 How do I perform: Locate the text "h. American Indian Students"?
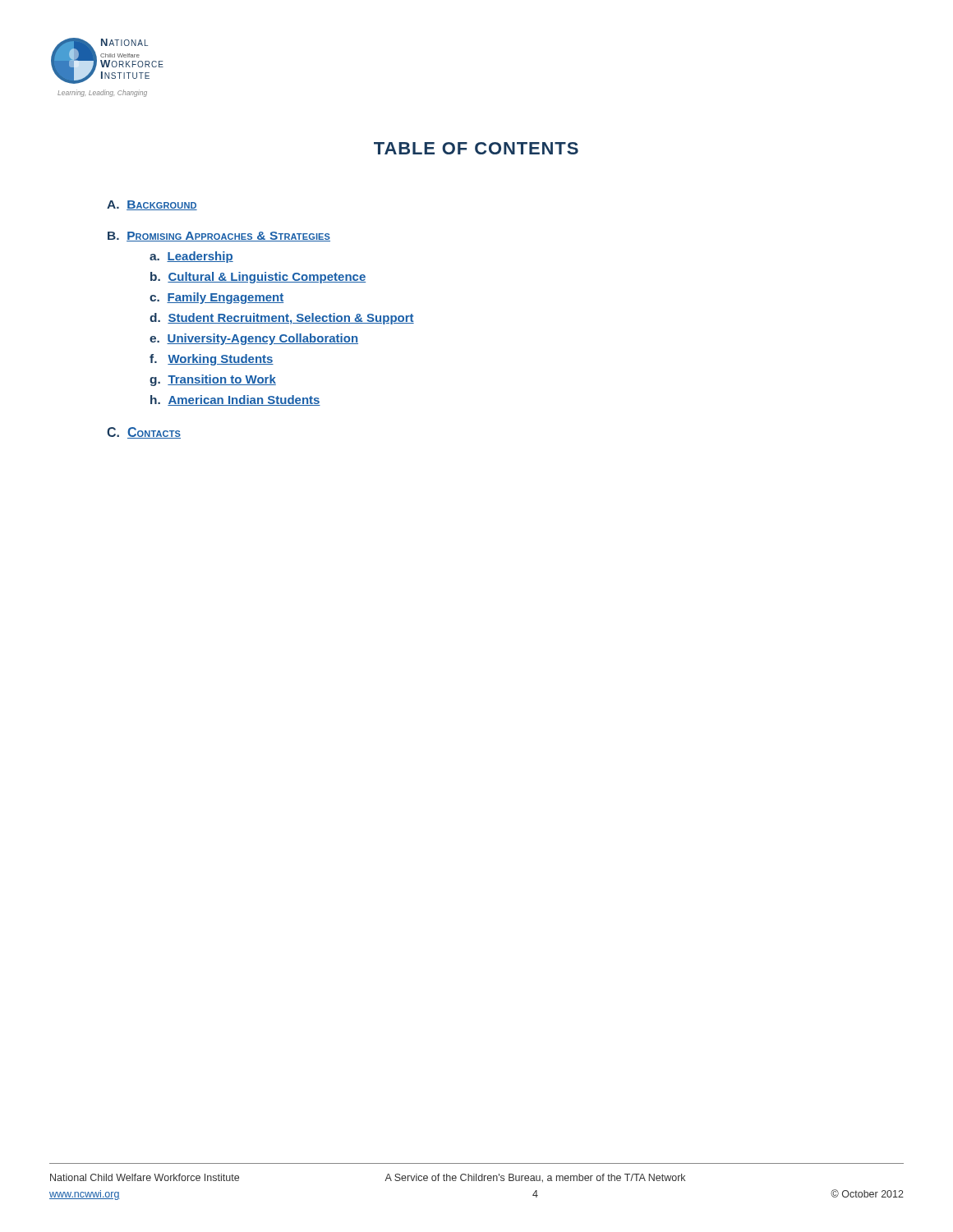click(235, 400)
